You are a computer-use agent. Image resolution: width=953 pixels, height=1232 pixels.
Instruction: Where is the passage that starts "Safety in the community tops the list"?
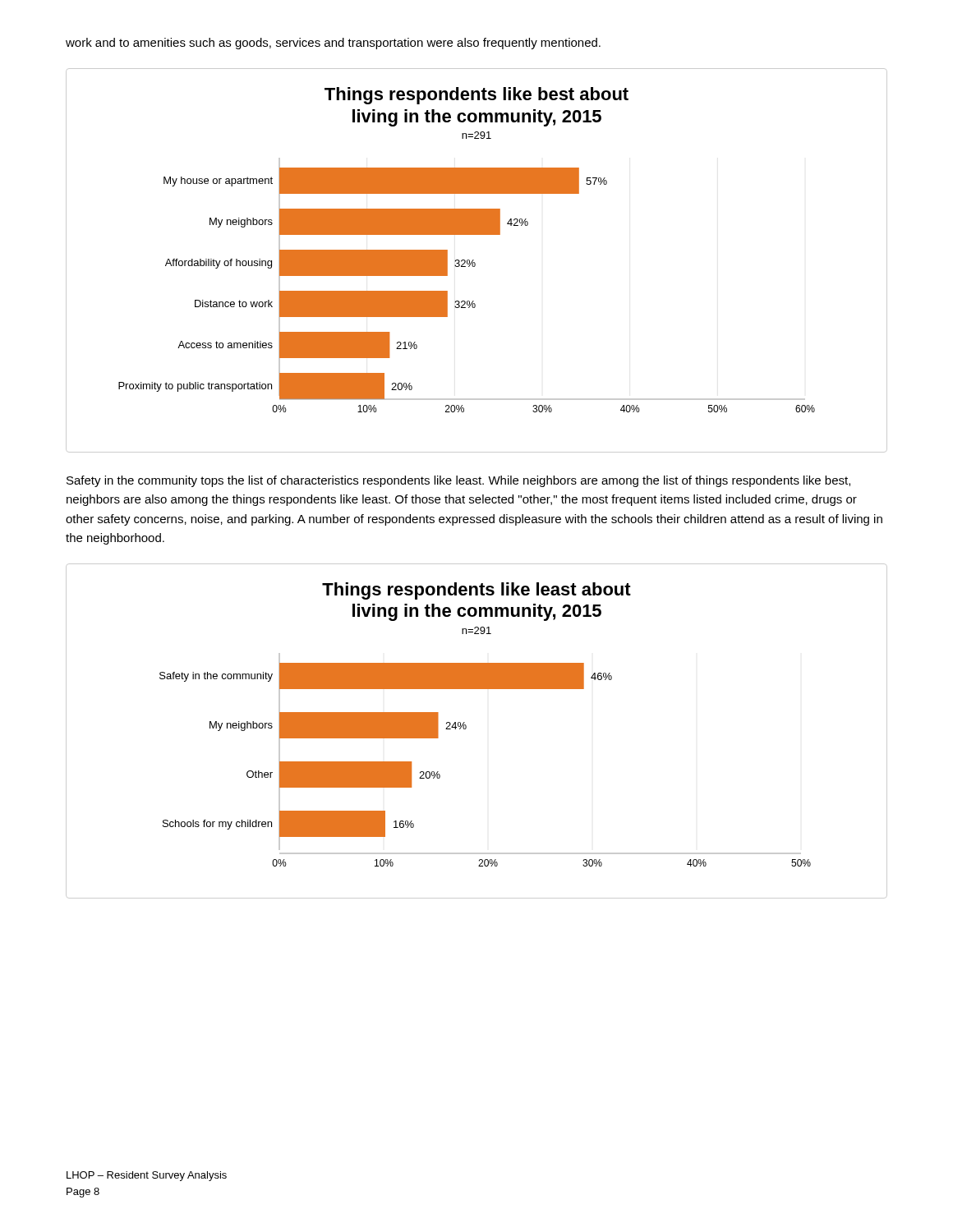click(474, 509)
